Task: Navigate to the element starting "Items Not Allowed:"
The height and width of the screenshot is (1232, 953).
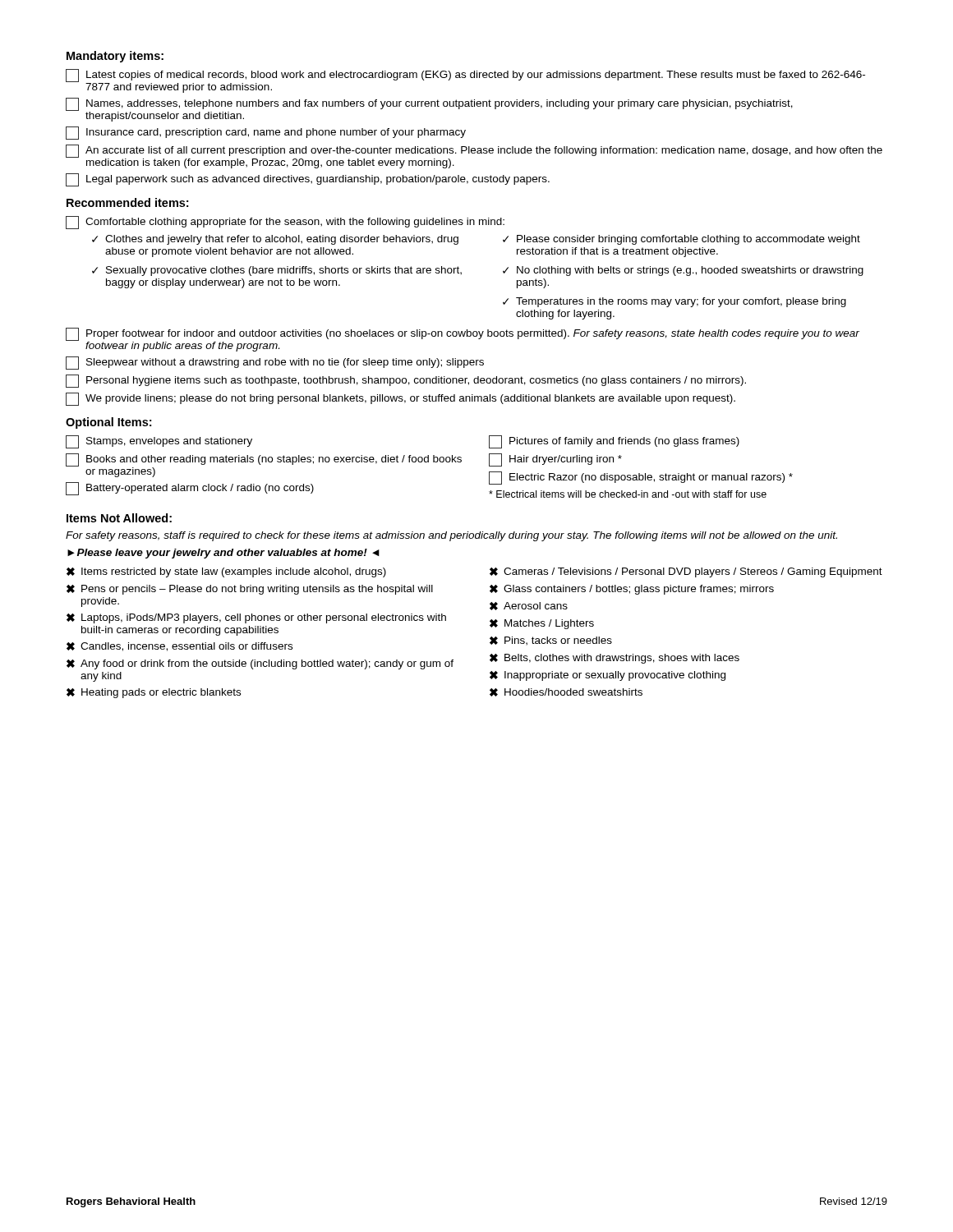Action: coord(119,518)
